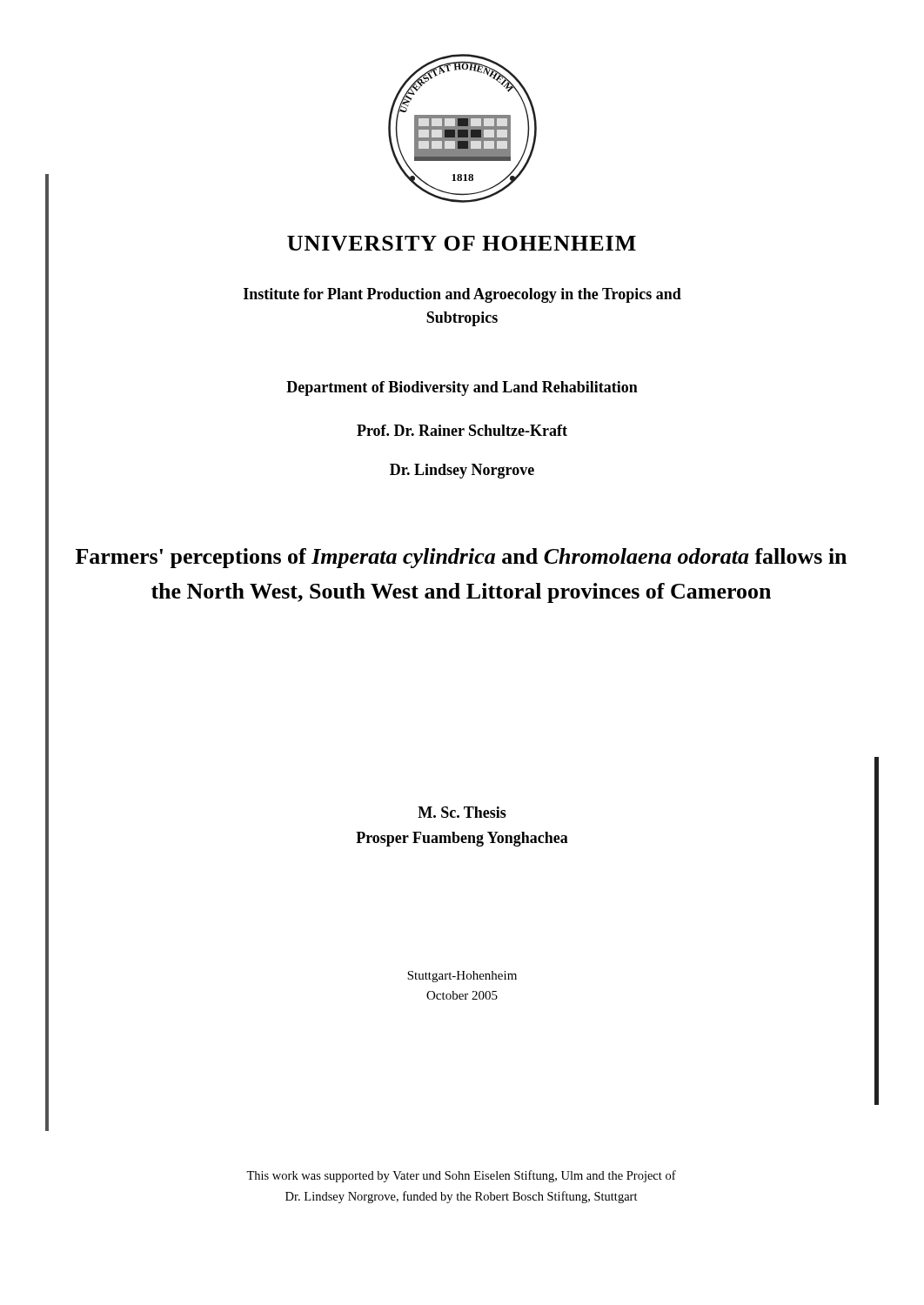Find the footnote

pos(461,1186)
